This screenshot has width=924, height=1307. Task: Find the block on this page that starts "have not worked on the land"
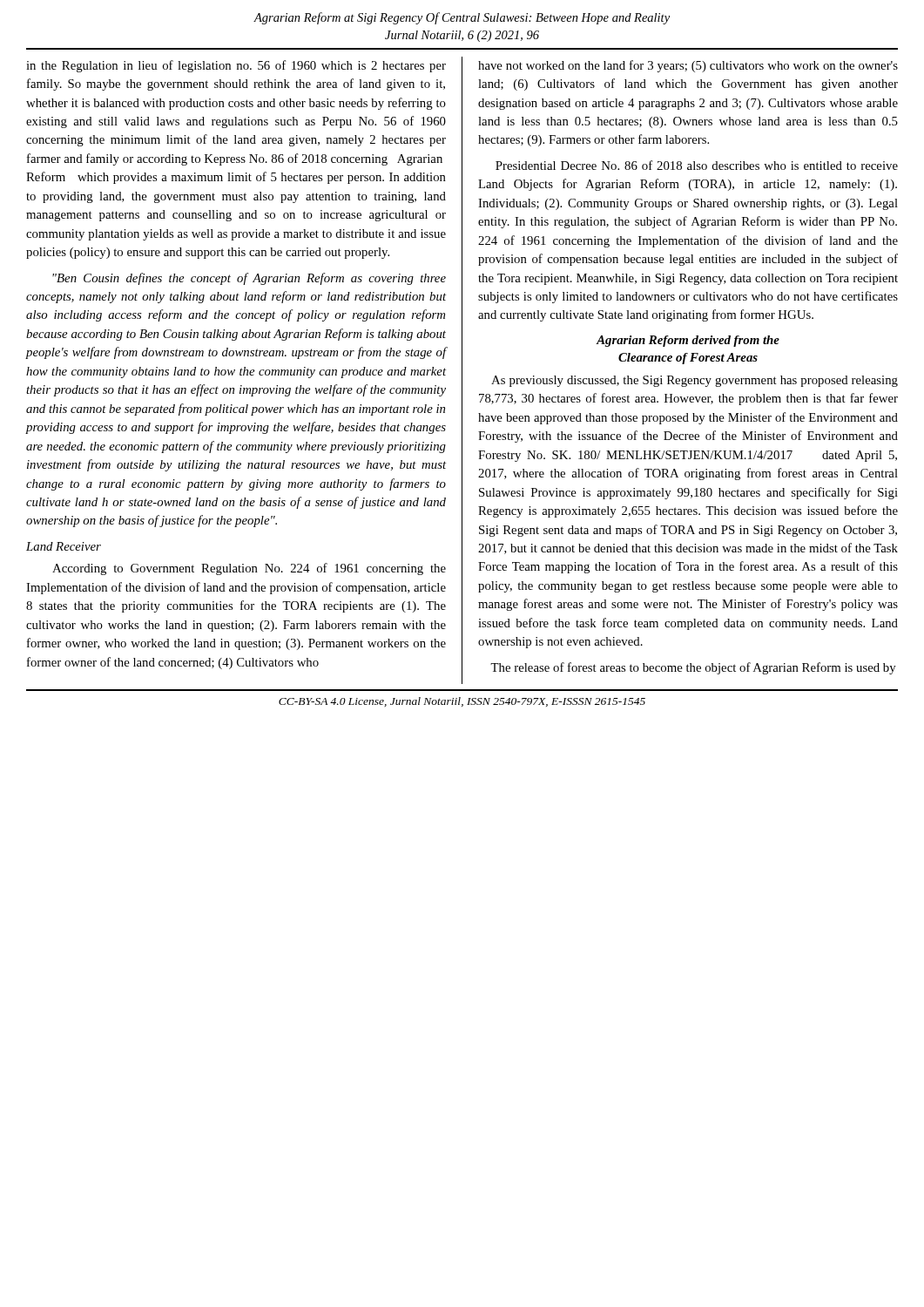688,102
